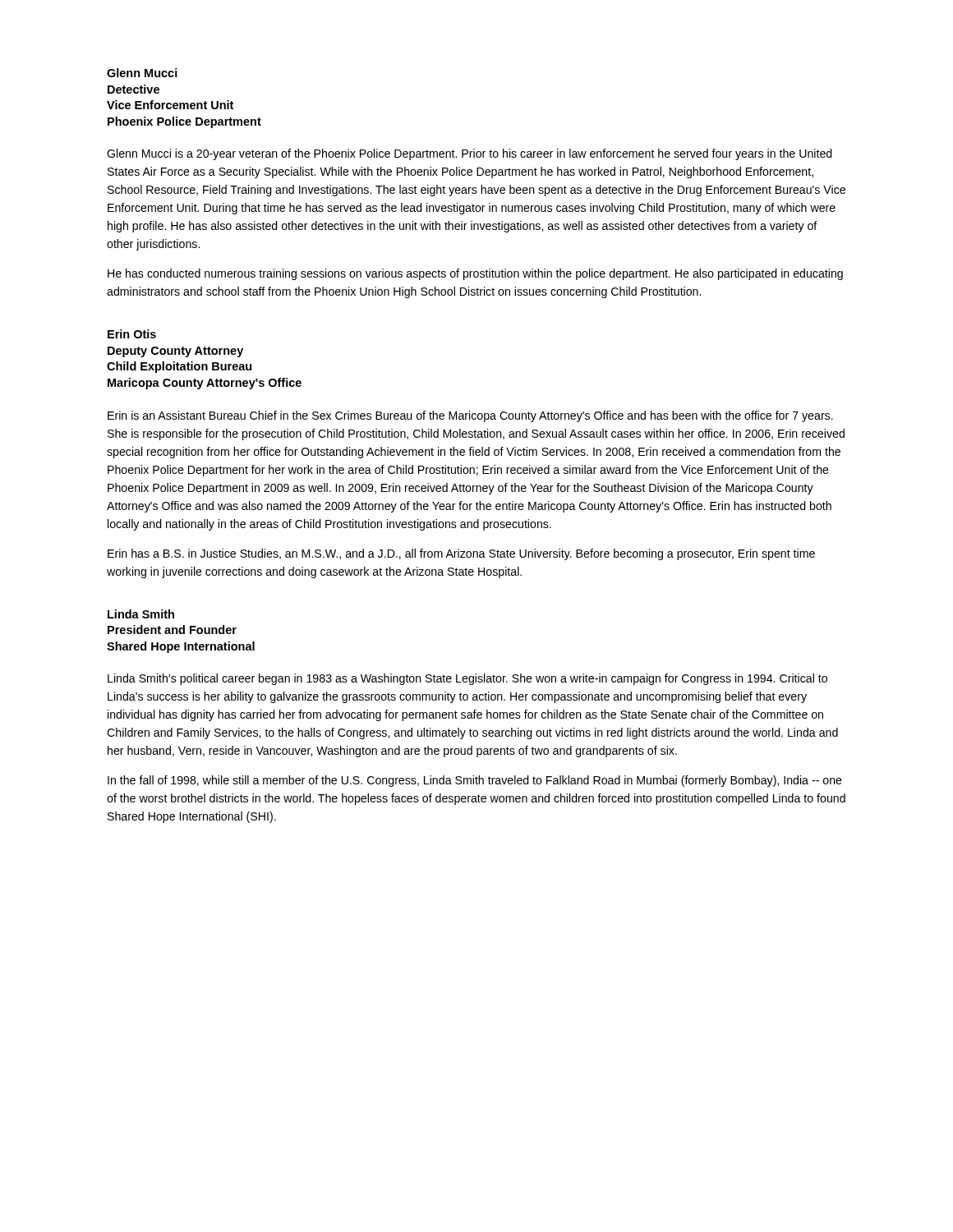Click on the title that reads "Linda Smith President and"
The width and height of the screenshot is (953, 1232).
click(141, 614)
